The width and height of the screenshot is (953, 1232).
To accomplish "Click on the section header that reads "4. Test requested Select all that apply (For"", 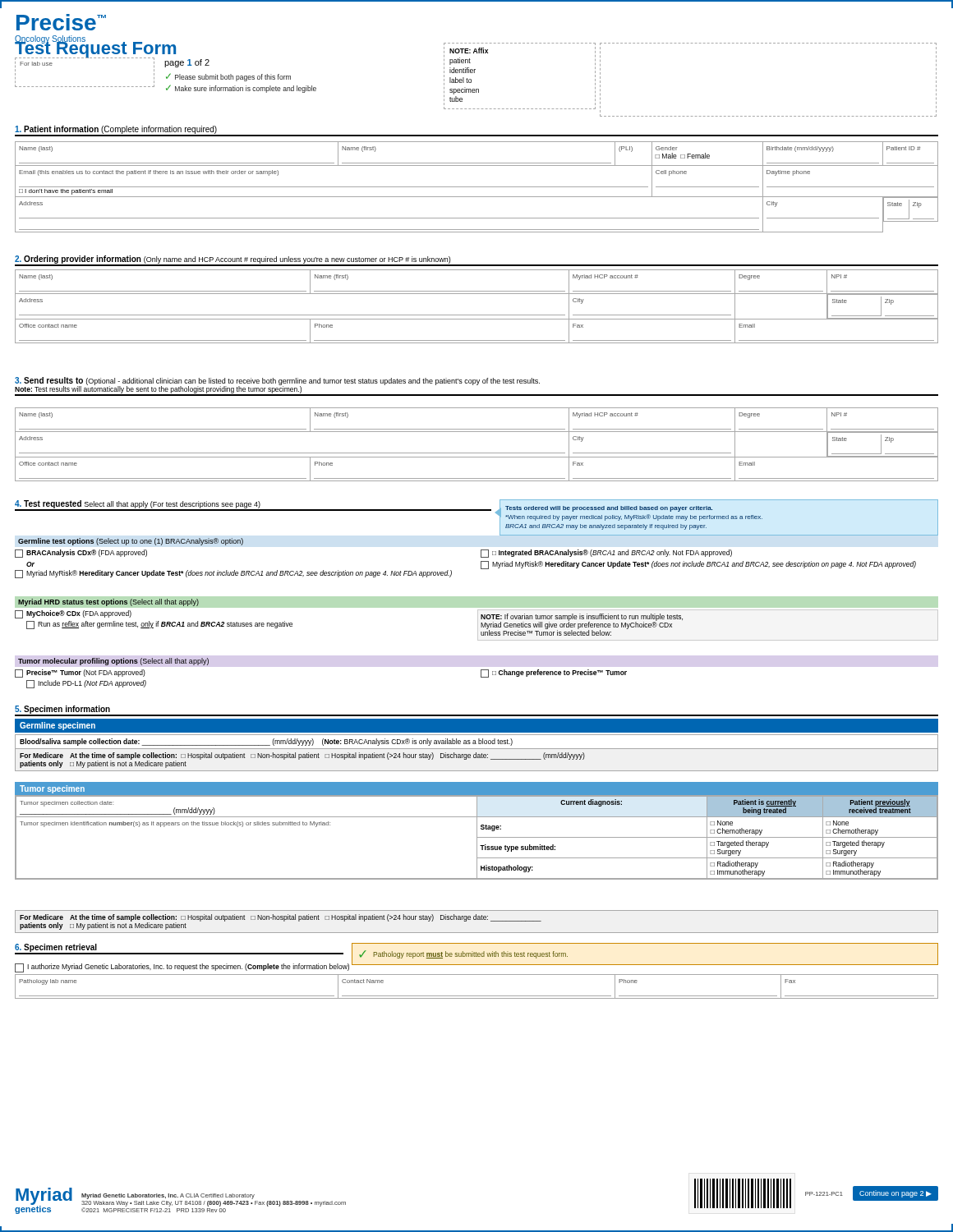I will (x=253, y=505).
